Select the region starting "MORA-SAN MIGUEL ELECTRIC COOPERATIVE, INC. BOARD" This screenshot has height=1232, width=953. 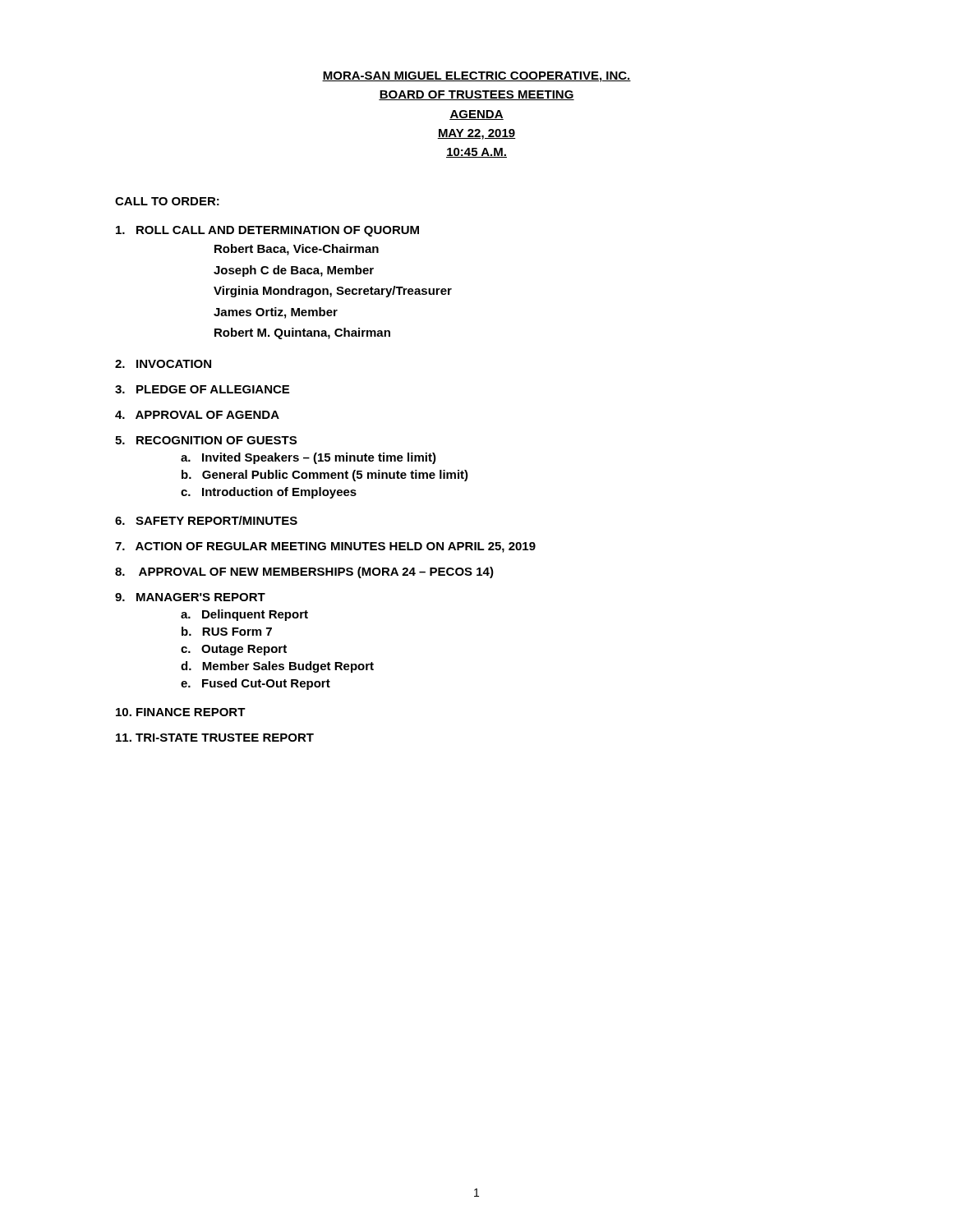[x=476, y=113]
